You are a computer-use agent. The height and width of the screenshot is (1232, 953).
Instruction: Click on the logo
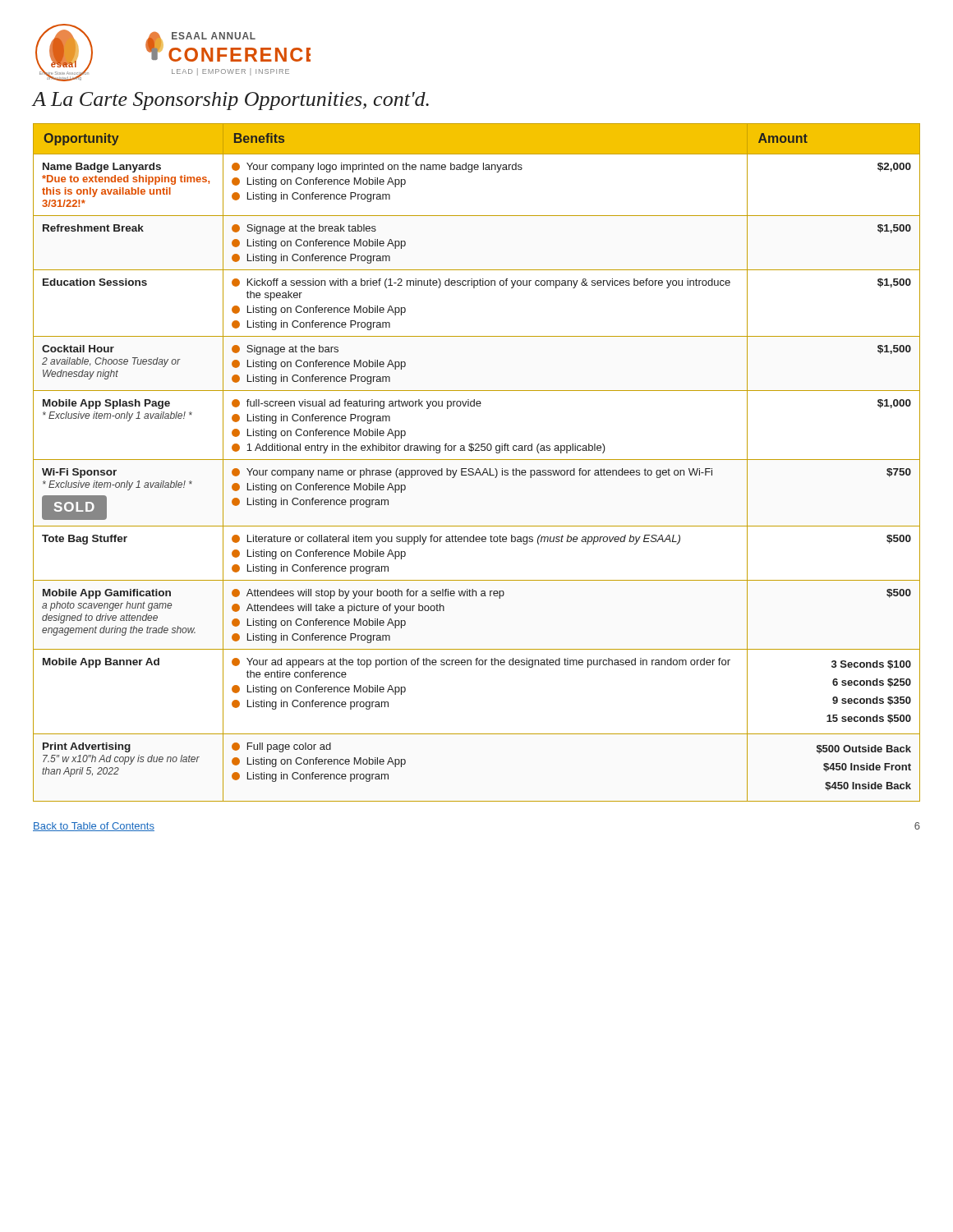476,53
